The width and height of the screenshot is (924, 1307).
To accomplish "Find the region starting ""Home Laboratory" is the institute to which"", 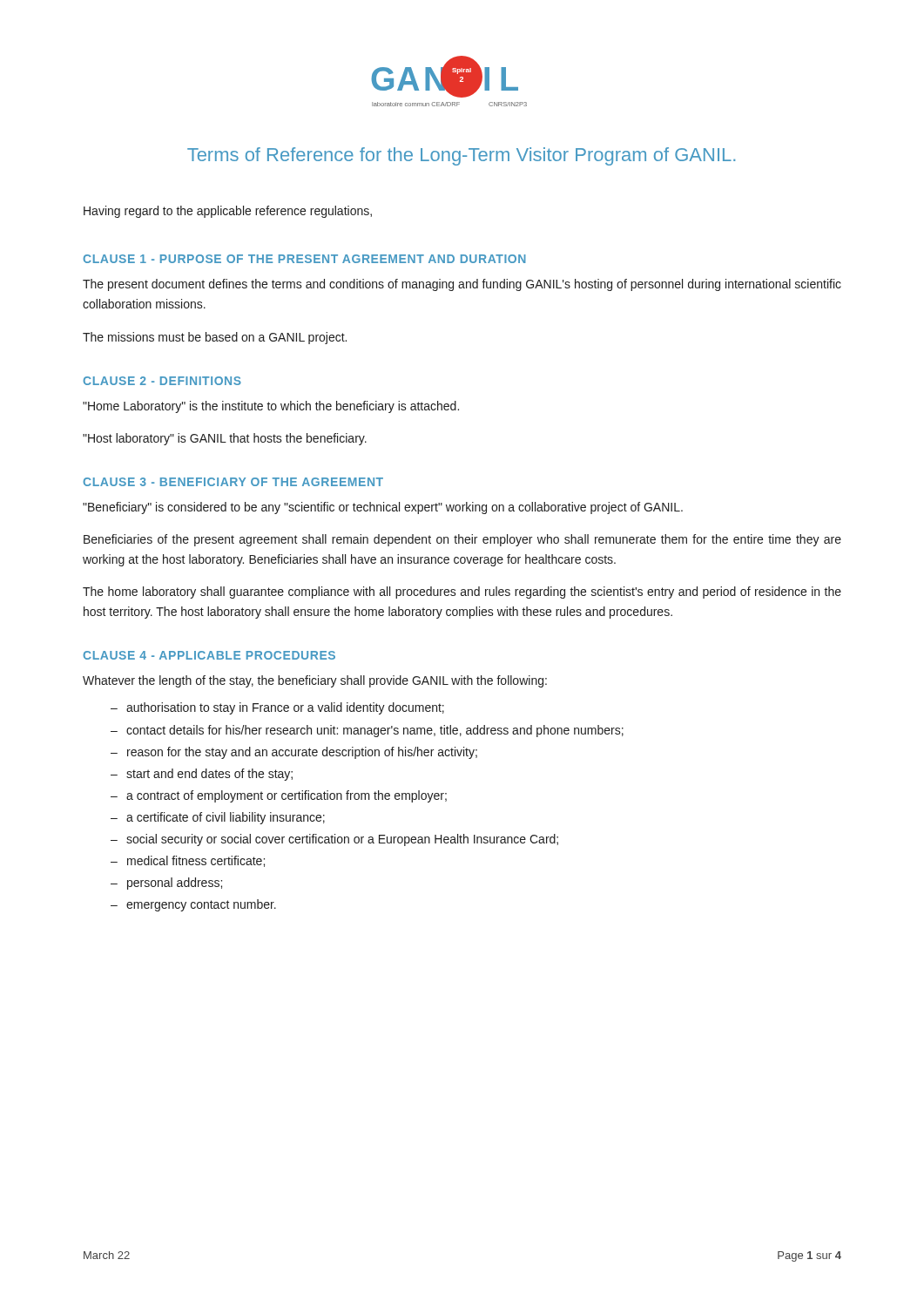I will tap(271, 406).
